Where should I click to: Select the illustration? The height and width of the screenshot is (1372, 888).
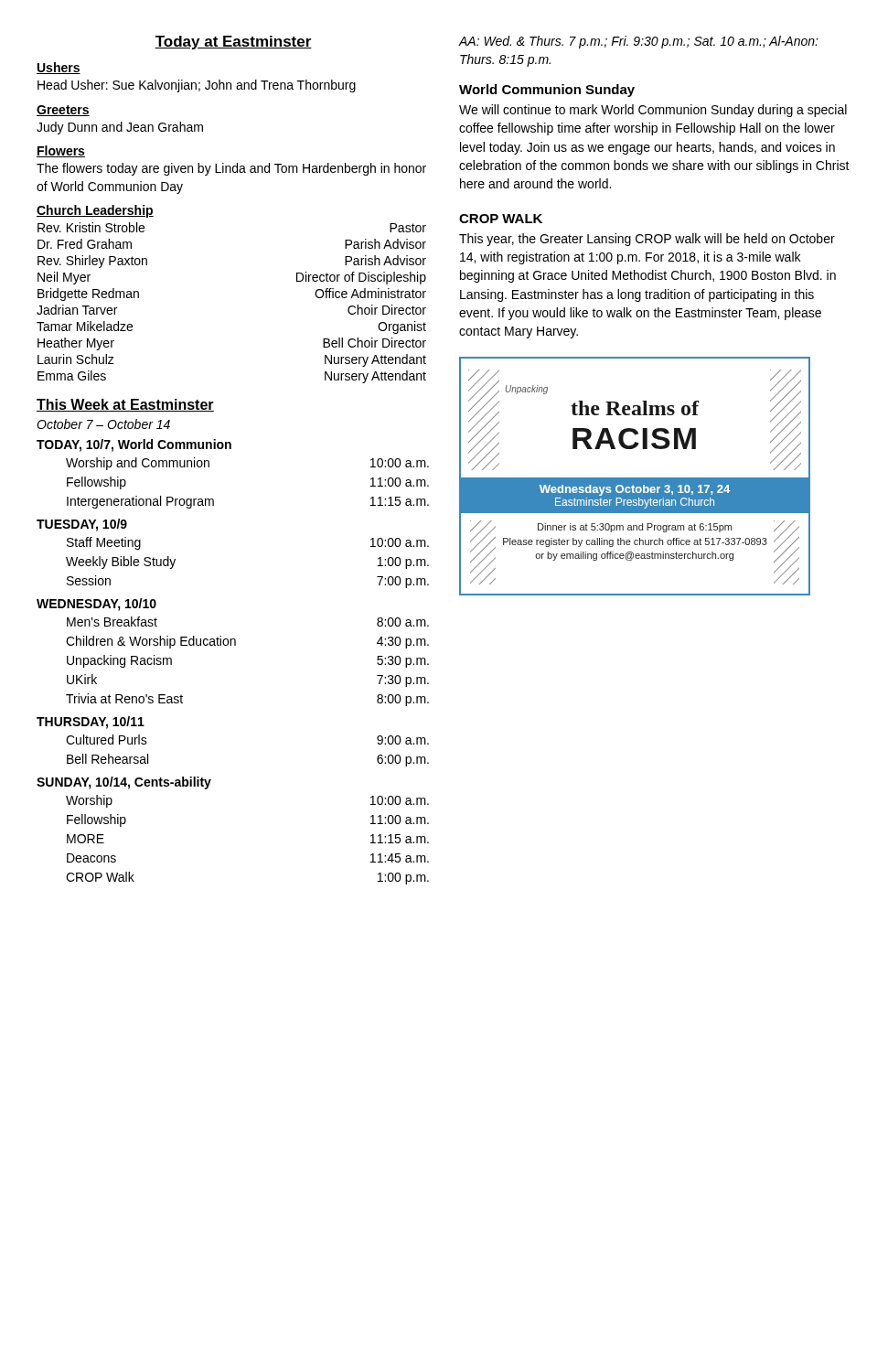tap(655, 476)
